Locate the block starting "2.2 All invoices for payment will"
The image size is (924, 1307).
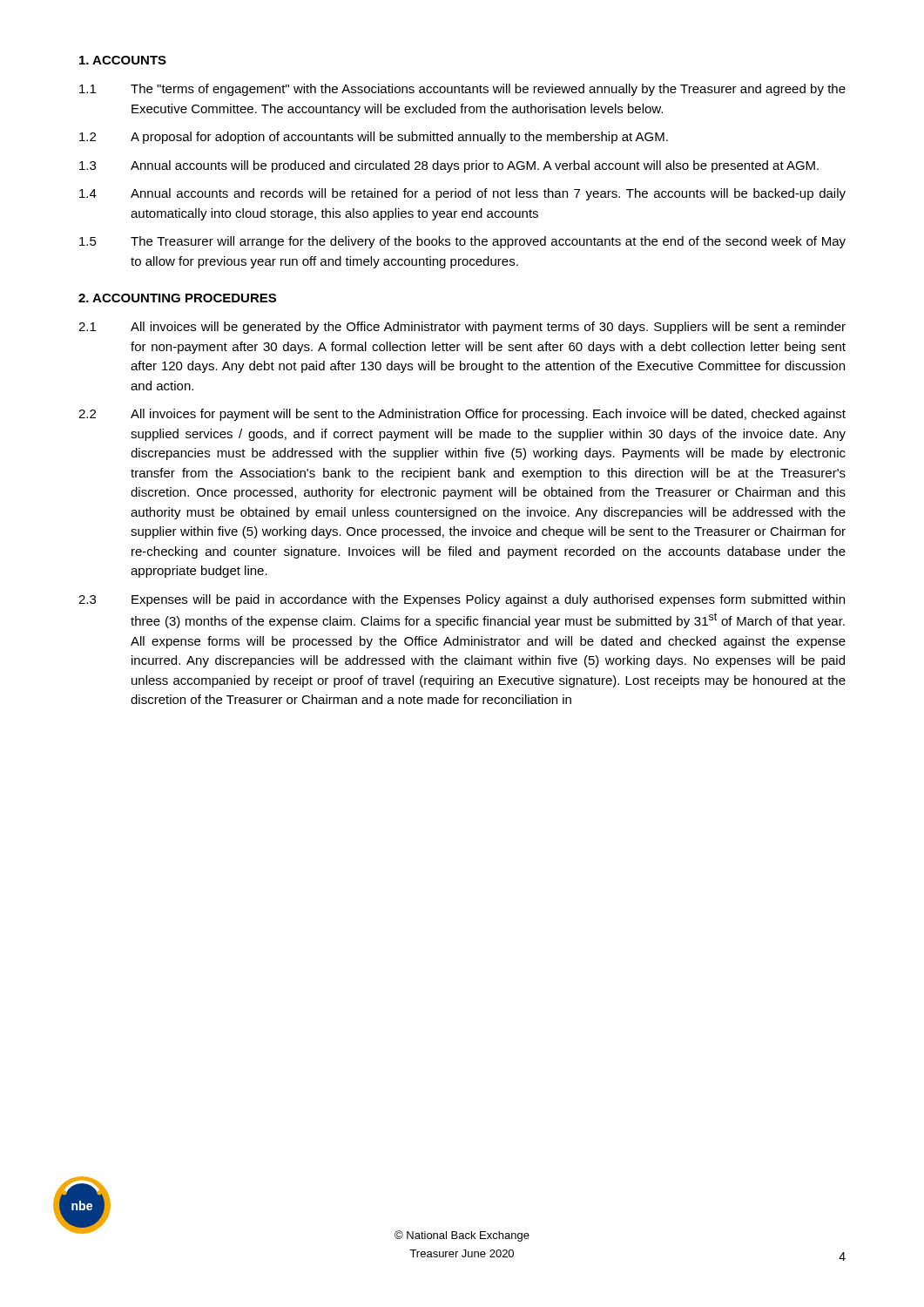tap(462, 492)
